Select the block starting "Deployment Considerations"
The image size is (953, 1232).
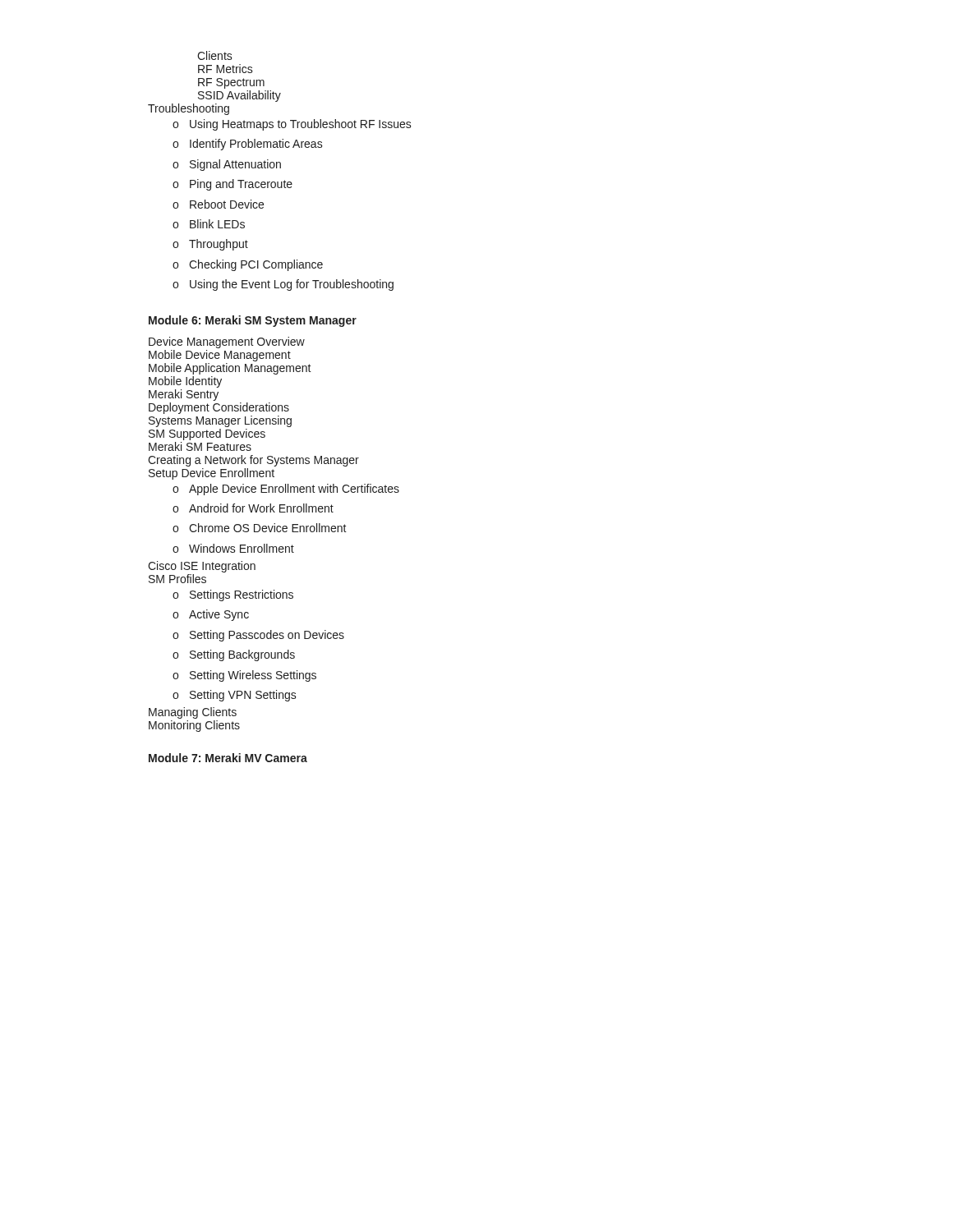(x=219, y=408)
